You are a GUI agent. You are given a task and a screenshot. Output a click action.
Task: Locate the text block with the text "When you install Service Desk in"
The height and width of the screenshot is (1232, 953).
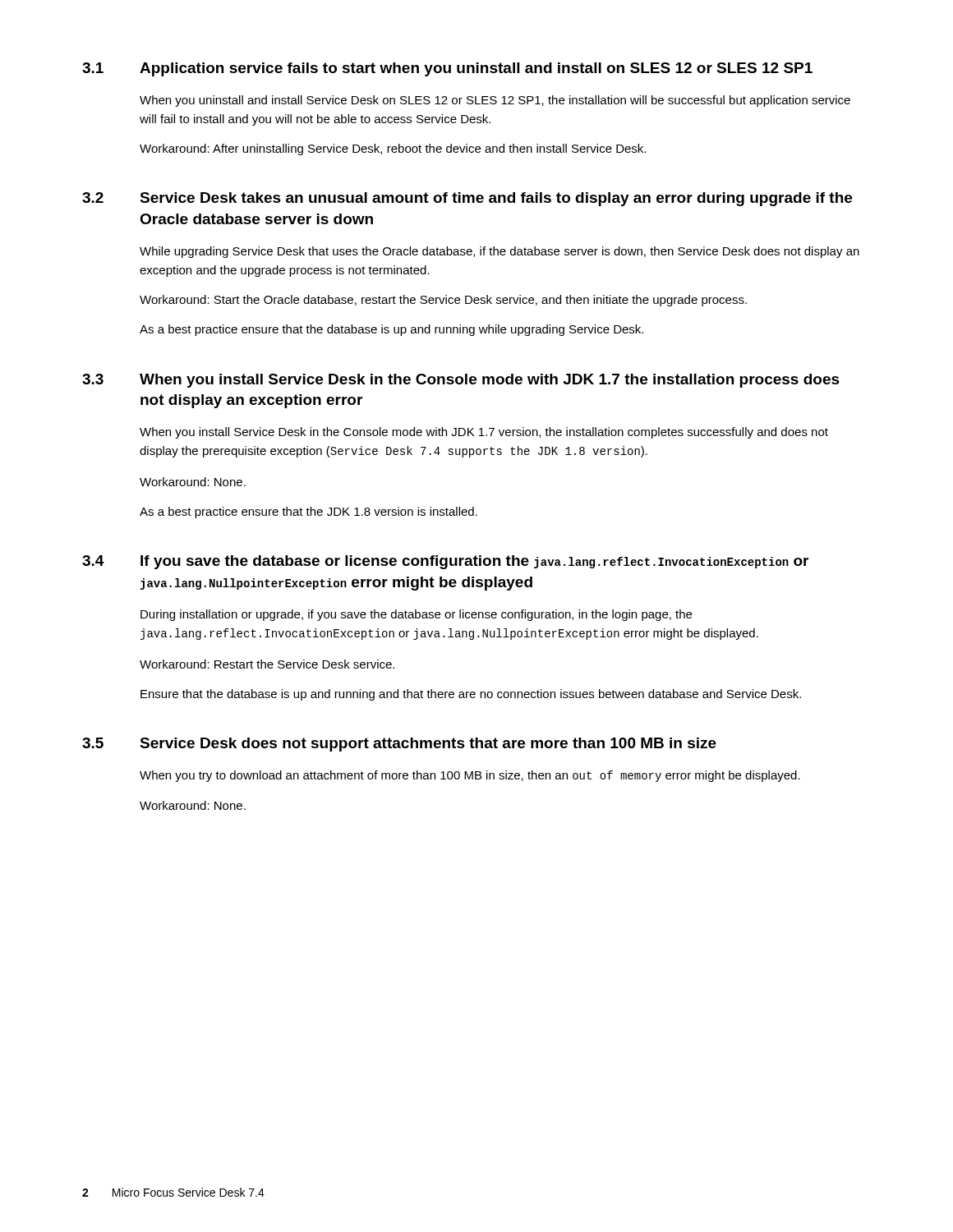click(x=484, y=433)
